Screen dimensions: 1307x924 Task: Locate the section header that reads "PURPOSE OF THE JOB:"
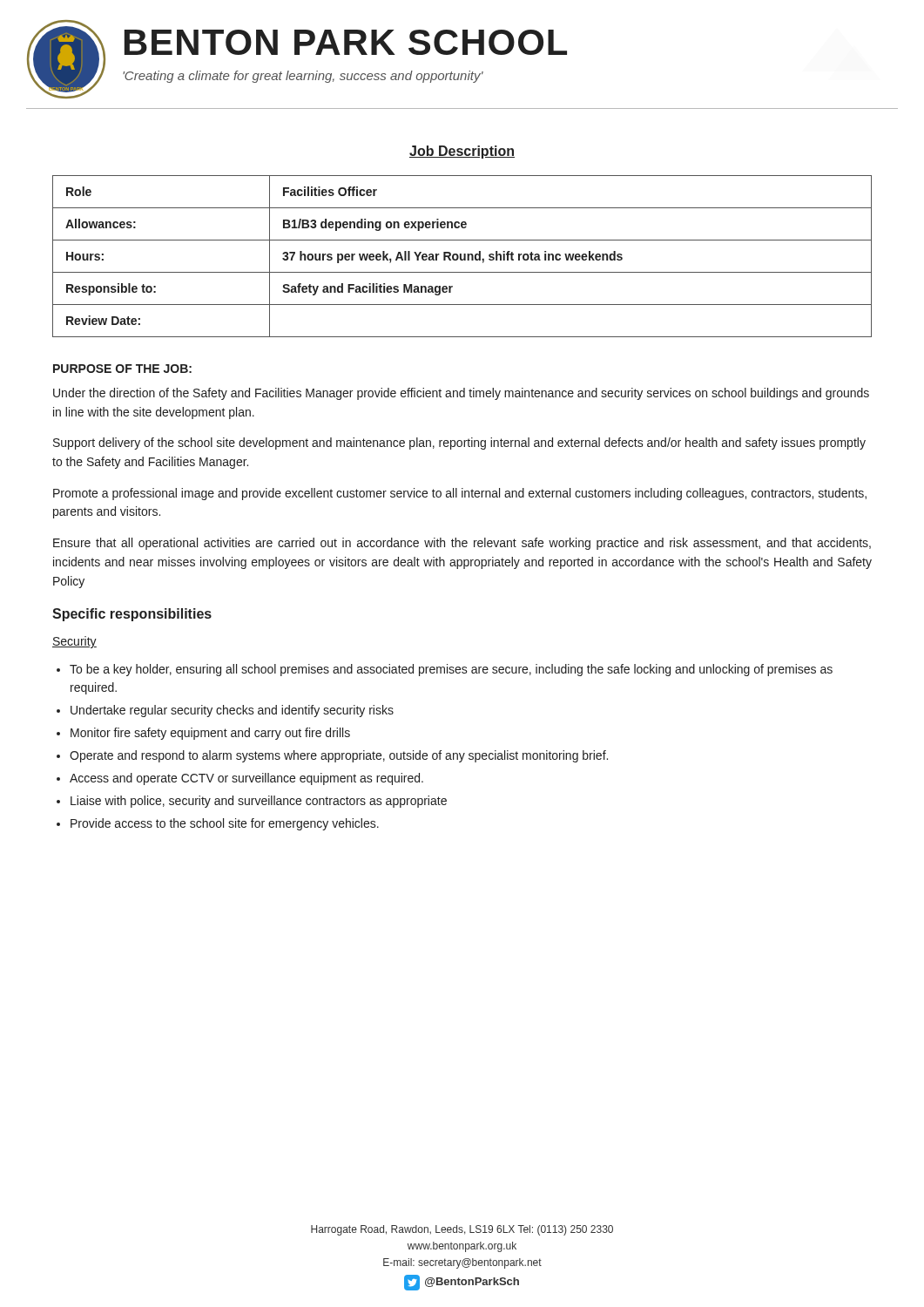[x=122, y=369]
